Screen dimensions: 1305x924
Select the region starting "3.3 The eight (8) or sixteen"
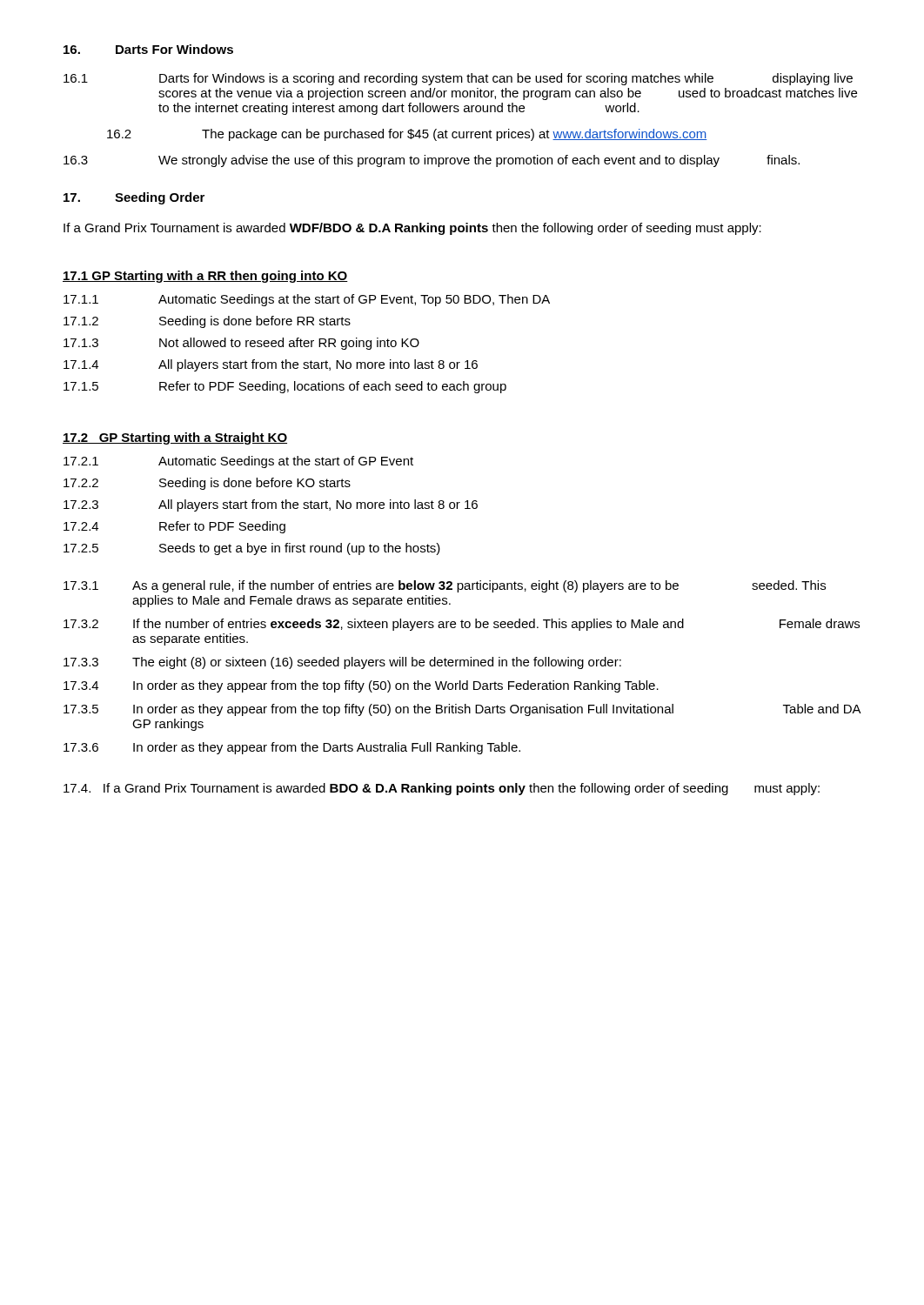(x=462, y=661)
